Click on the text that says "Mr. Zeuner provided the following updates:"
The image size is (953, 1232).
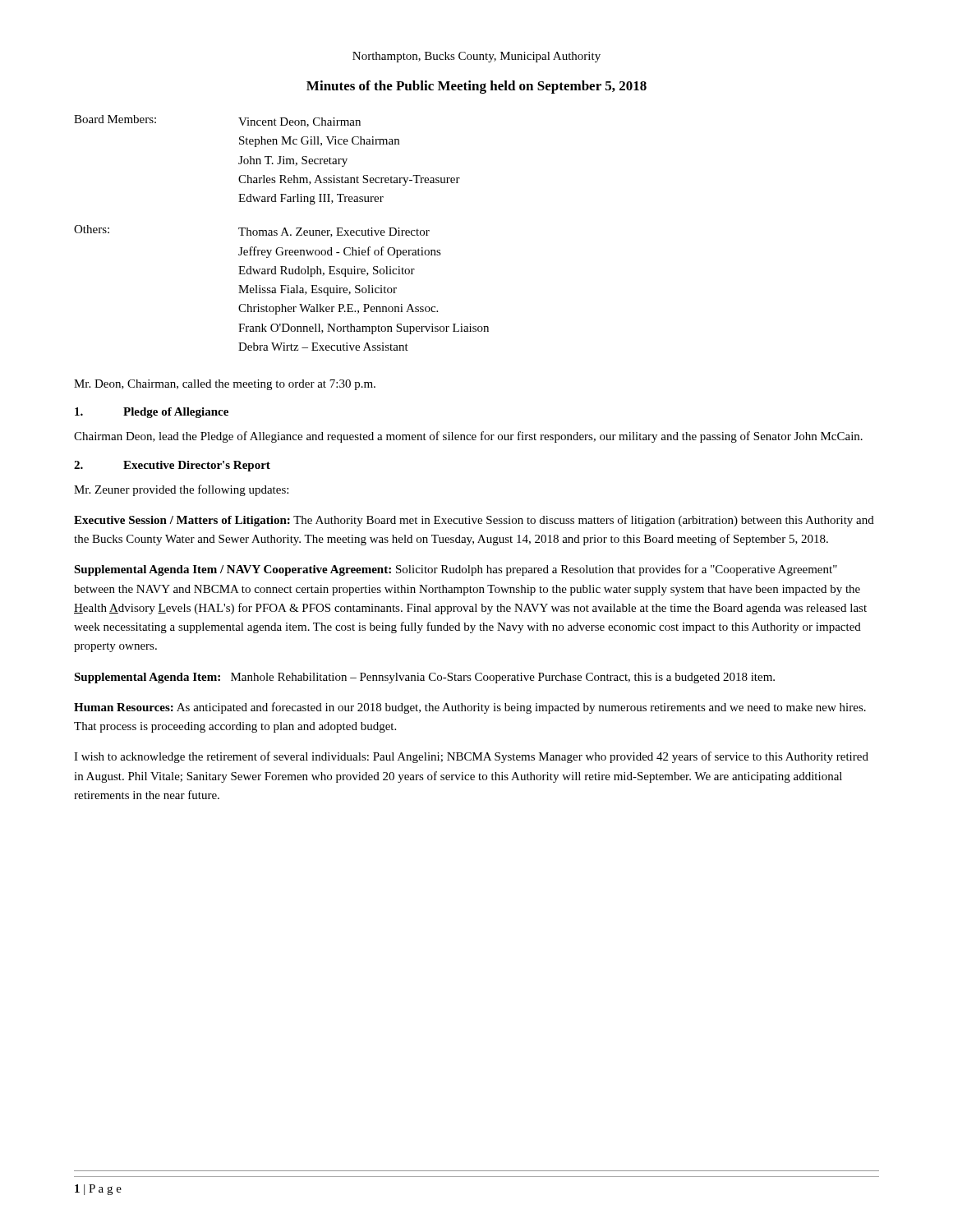[x=182, y=489]
